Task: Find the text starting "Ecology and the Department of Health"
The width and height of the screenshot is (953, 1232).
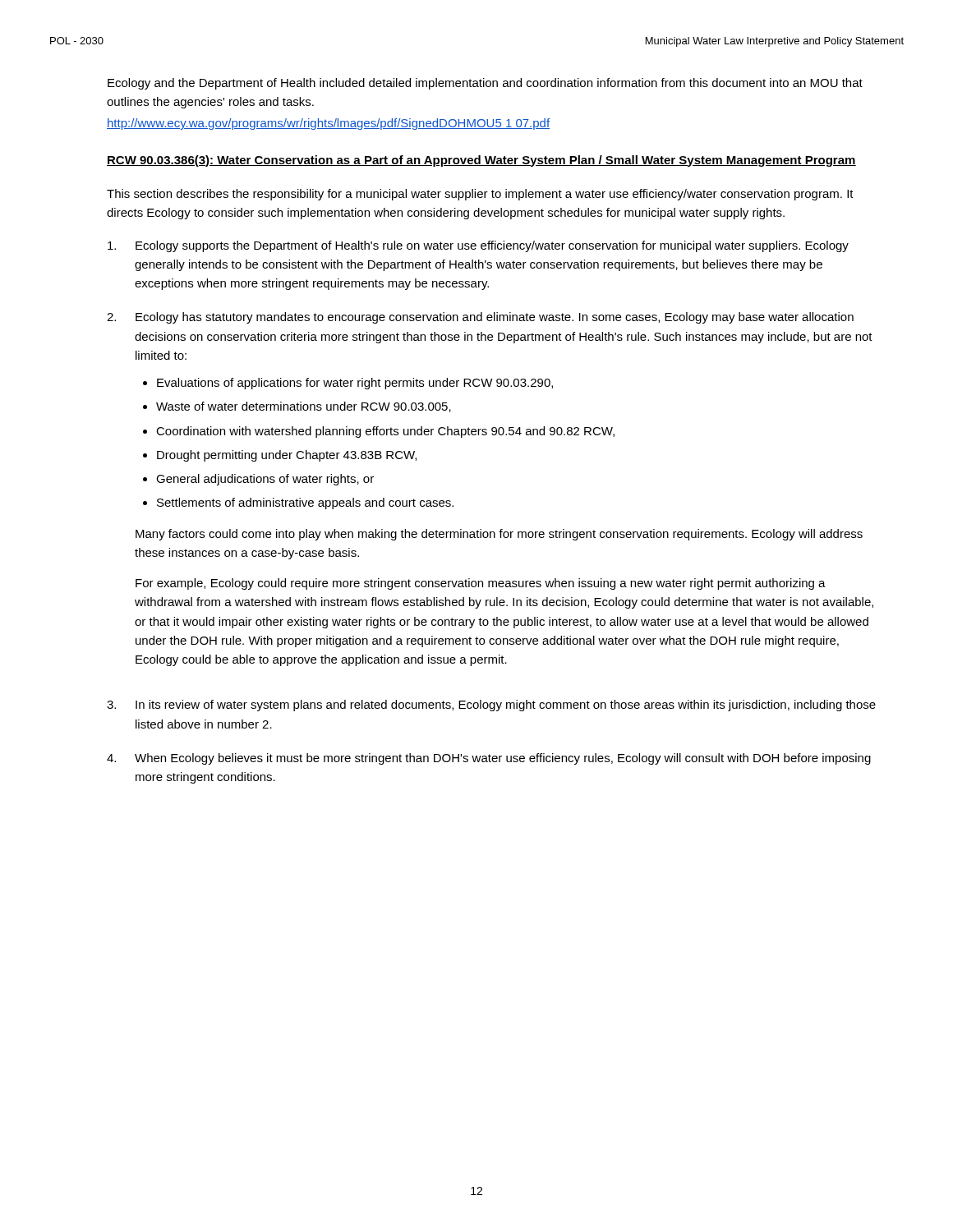Action: [x=485, y=84]
